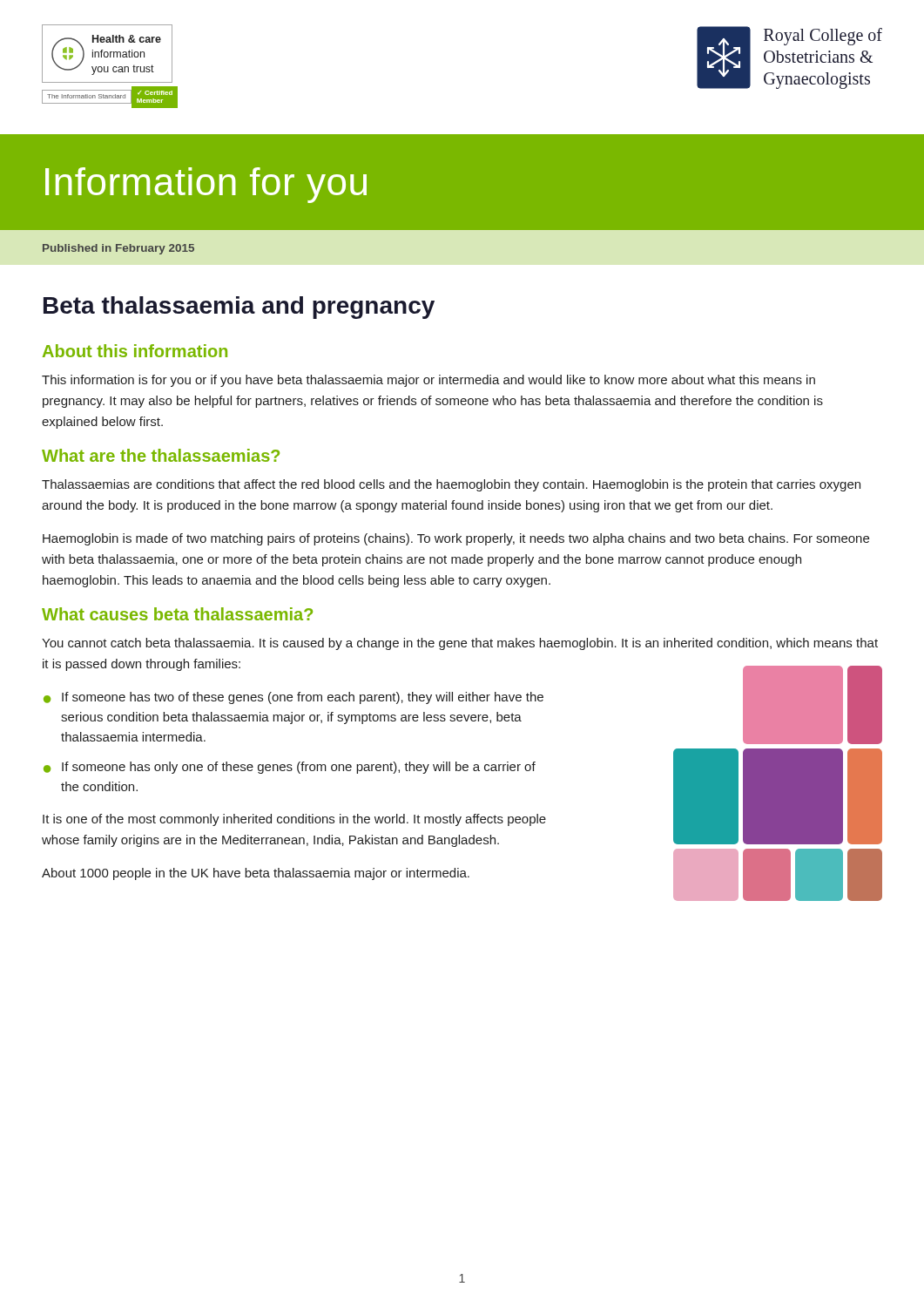Screen dimensions: 1307x924
Task: Locate the text starting "Thalassaemias are conditions that affect the red blood"
Action: point(462,495)
